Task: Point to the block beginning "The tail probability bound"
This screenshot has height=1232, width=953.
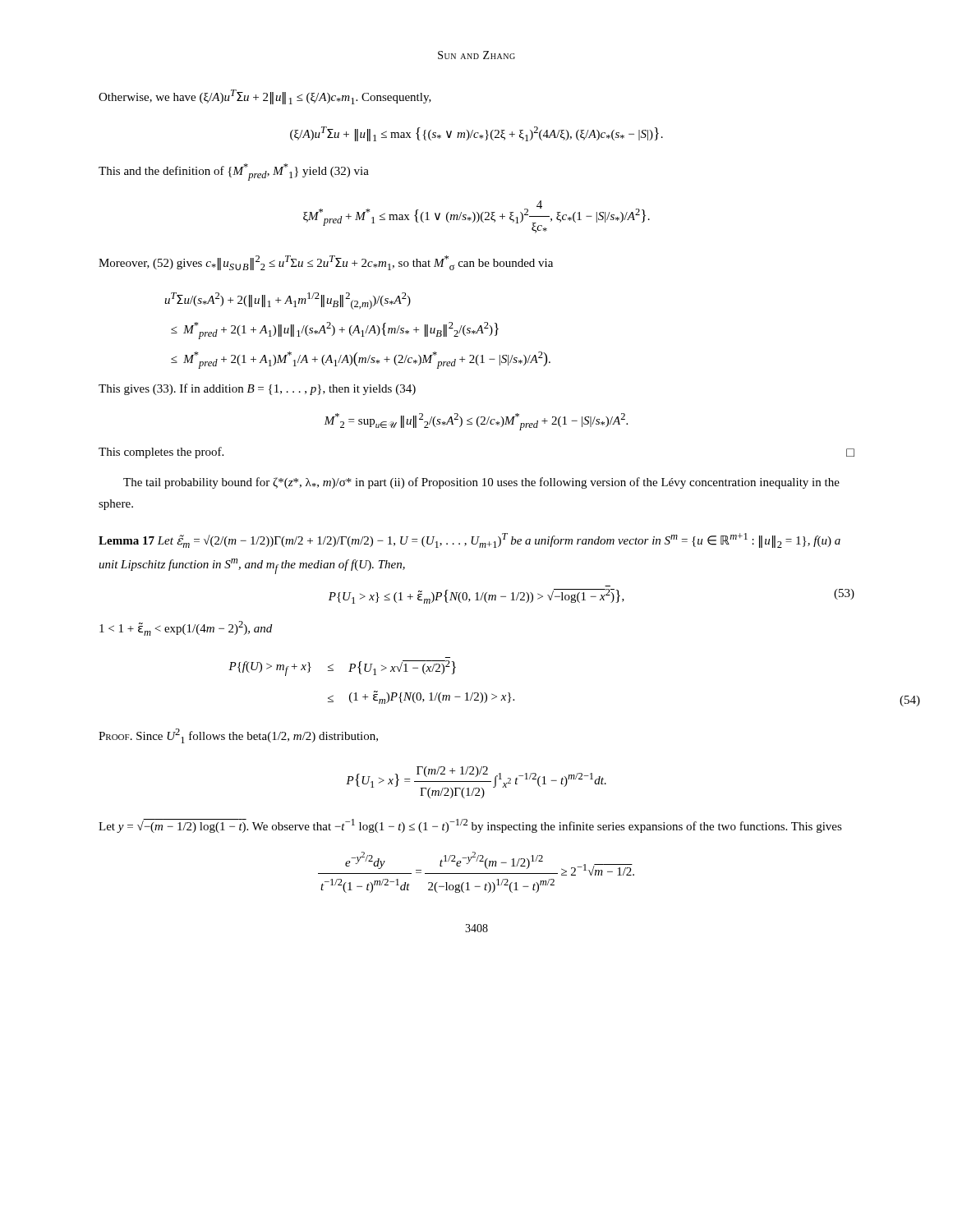Action: click(x=469, y=493)
